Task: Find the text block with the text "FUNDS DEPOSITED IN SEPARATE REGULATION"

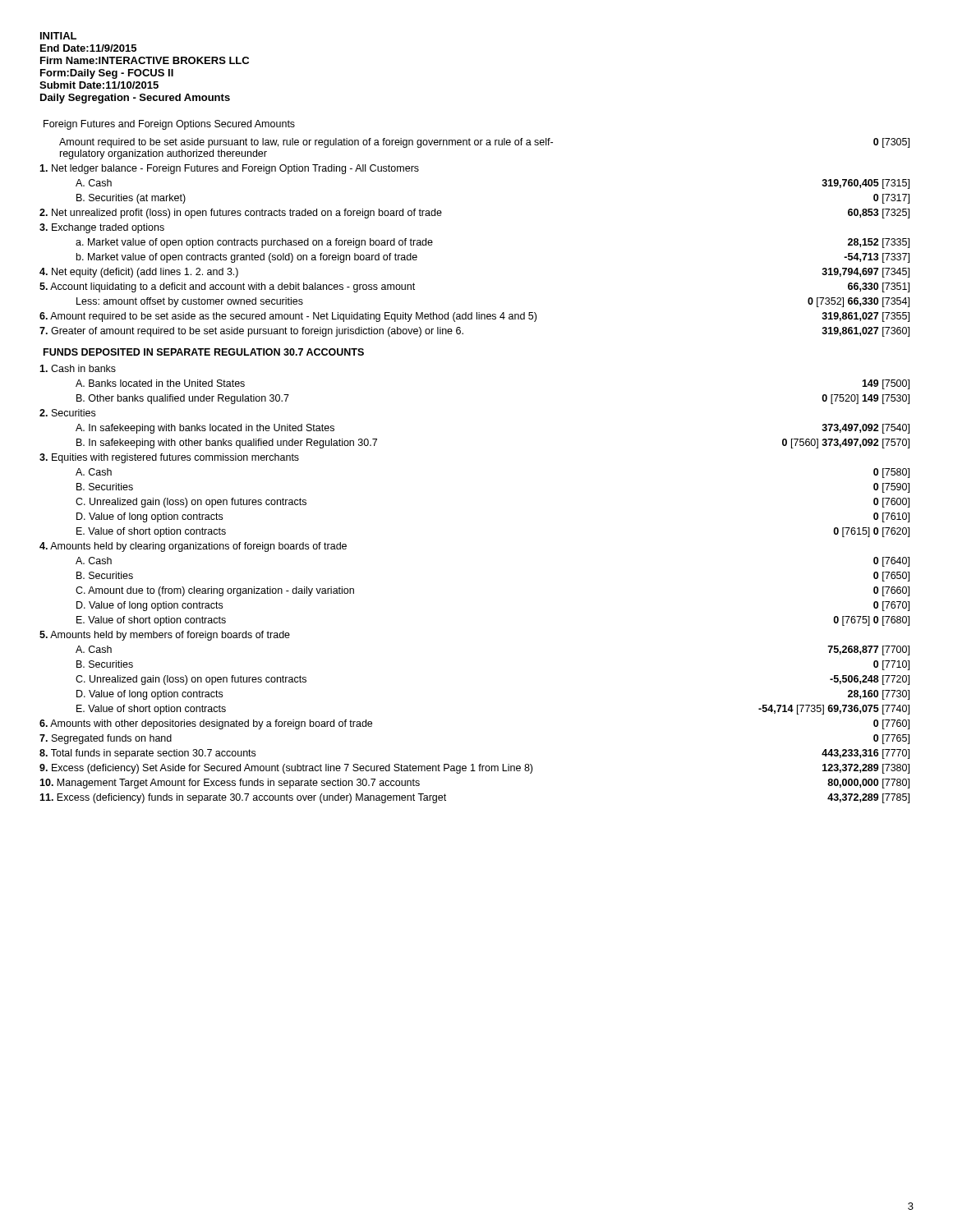Action: (203, 352)
